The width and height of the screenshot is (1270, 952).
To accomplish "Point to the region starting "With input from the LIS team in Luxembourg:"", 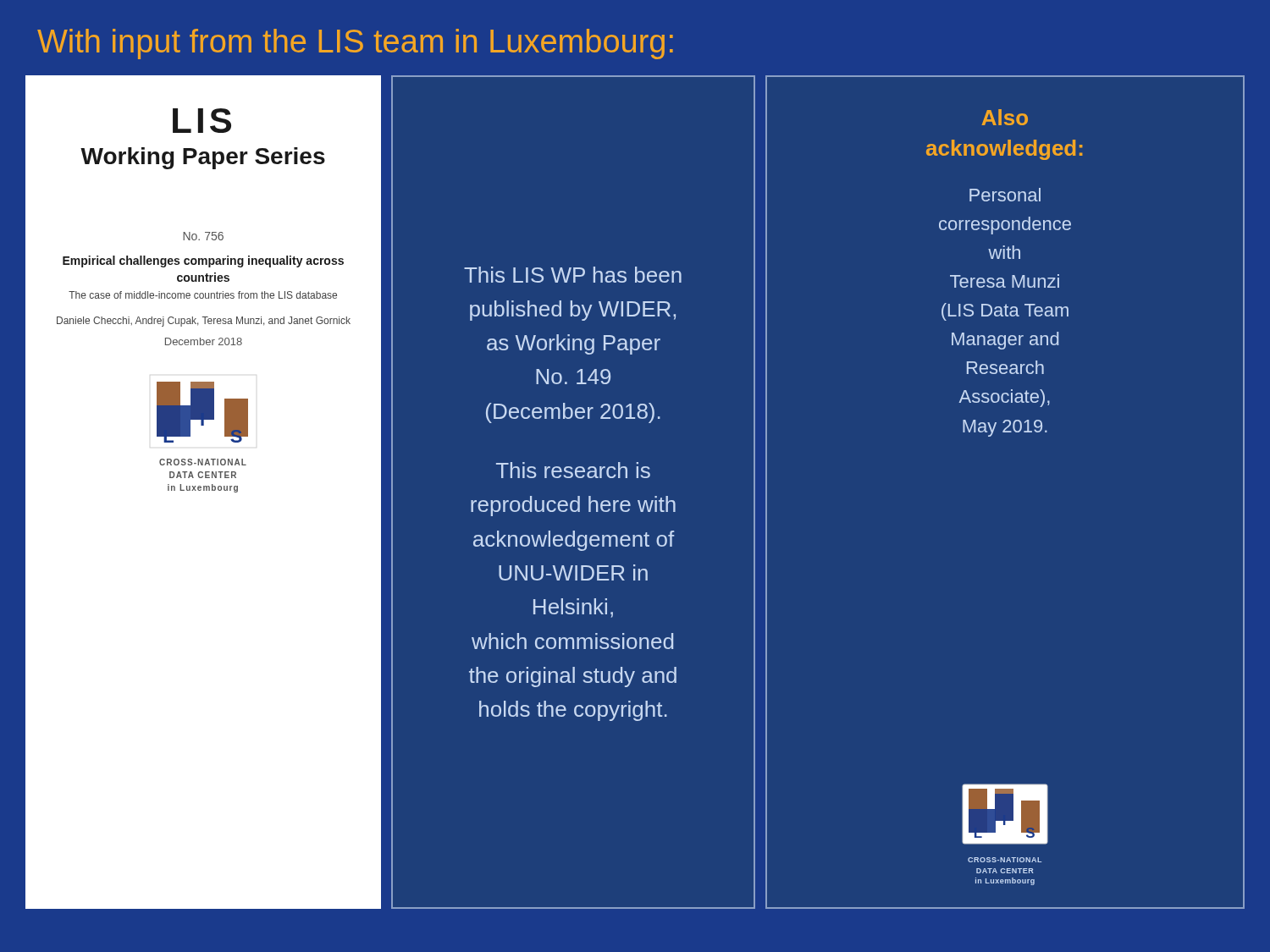I will pyautogui.click(x=356, y=41).
